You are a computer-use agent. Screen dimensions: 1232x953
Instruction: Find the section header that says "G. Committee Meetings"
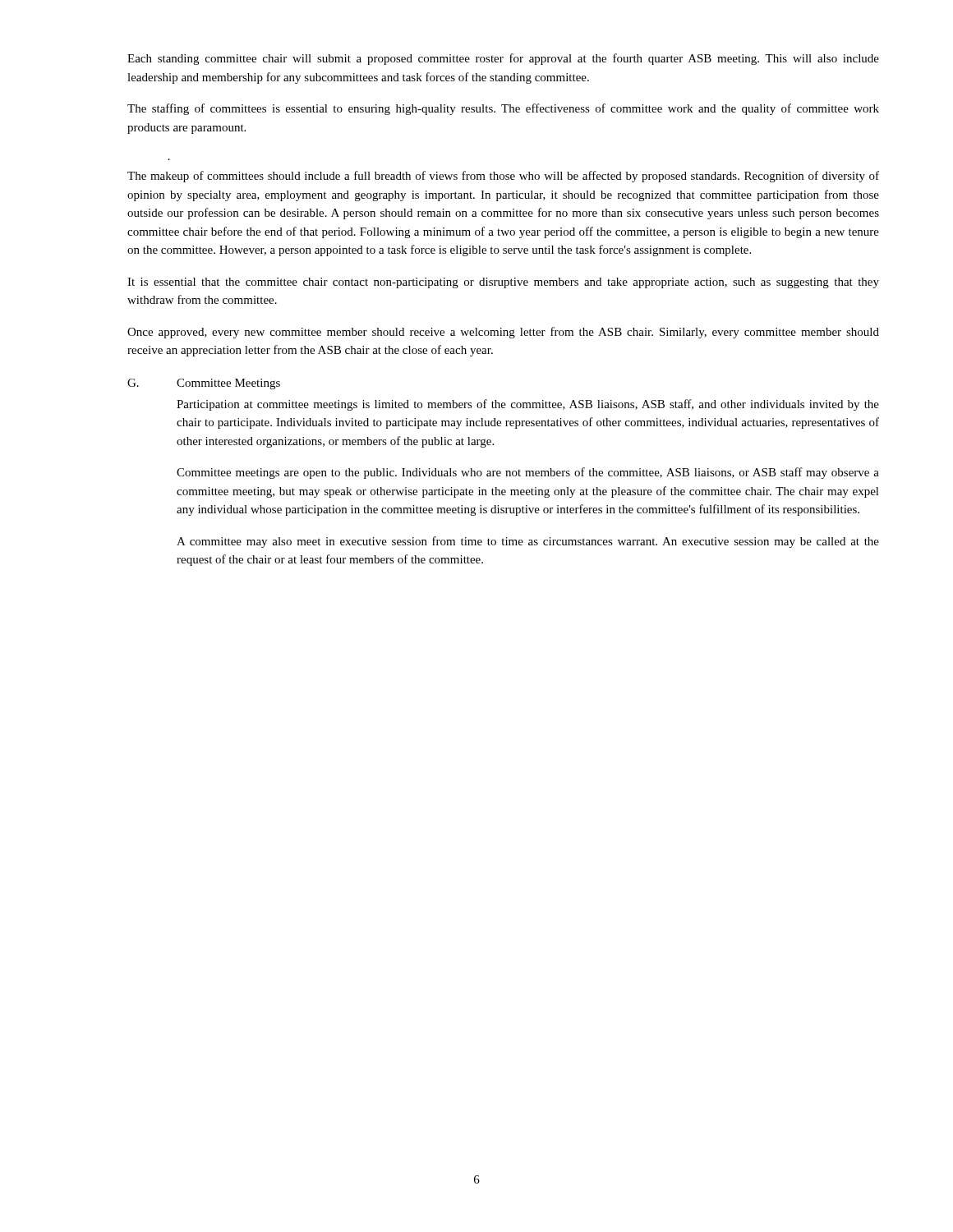coord(204,384)
